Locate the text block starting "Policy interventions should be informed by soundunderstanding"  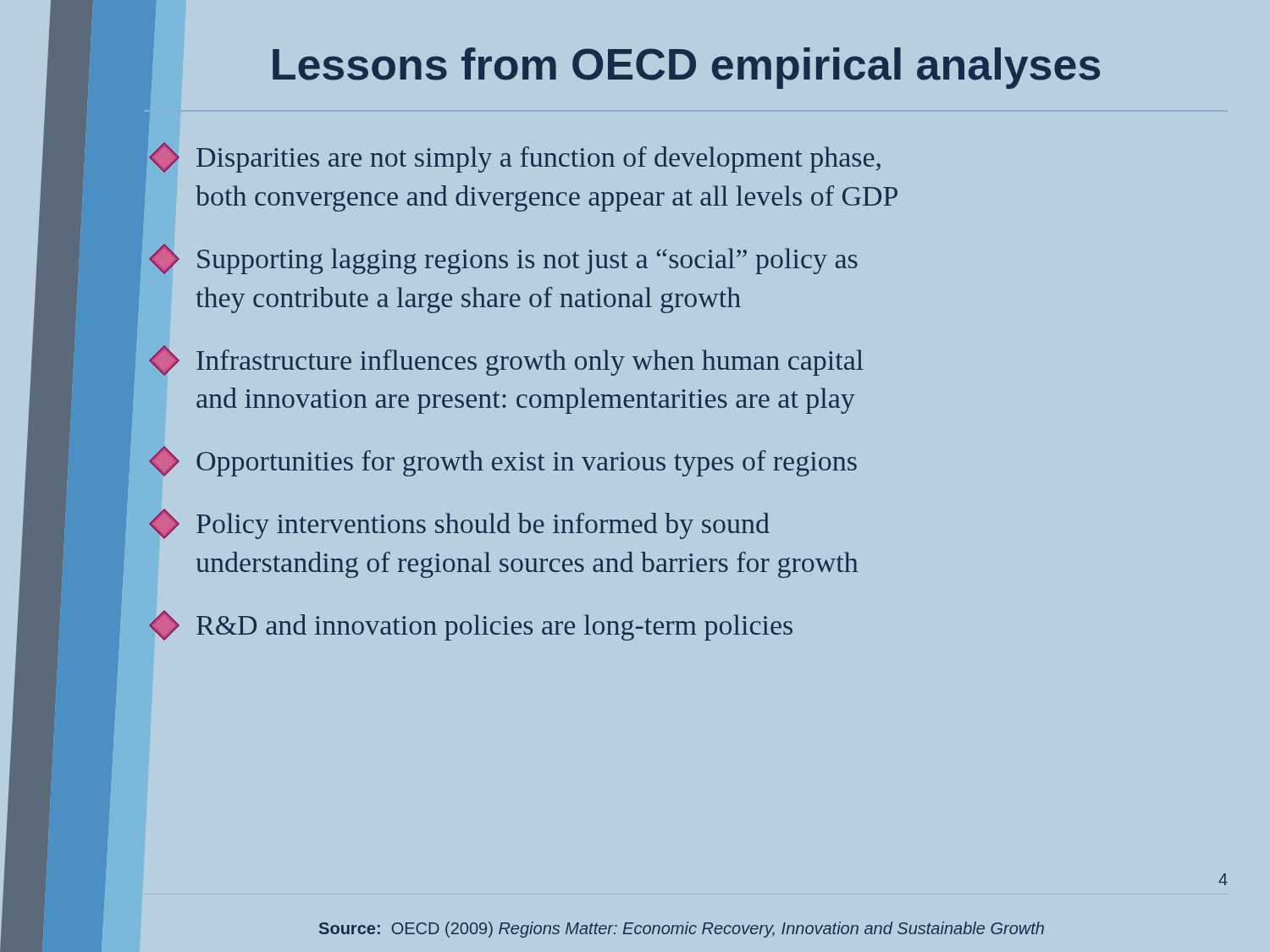503,543
